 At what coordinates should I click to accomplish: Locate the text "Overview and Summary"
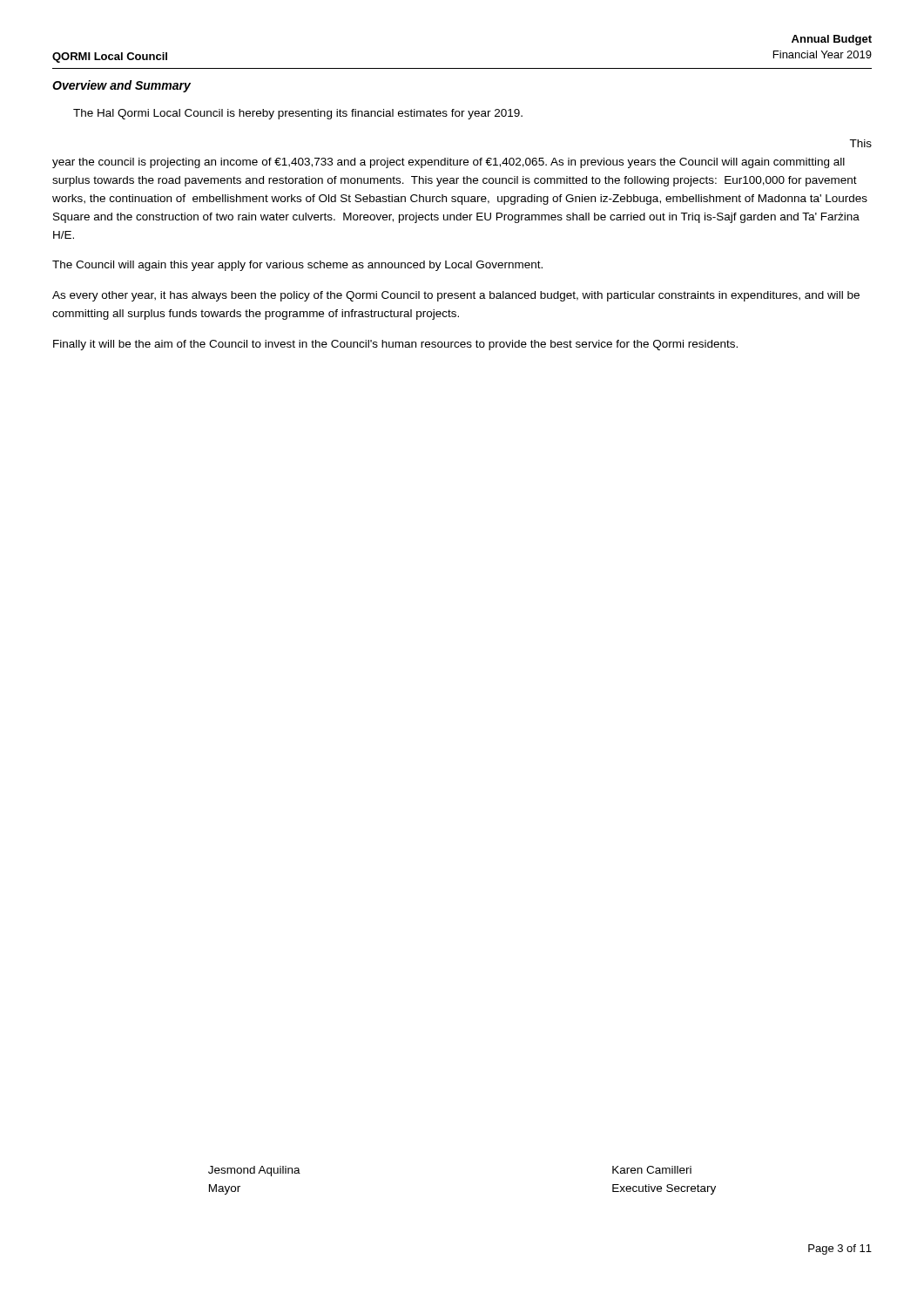pos(121,85)
